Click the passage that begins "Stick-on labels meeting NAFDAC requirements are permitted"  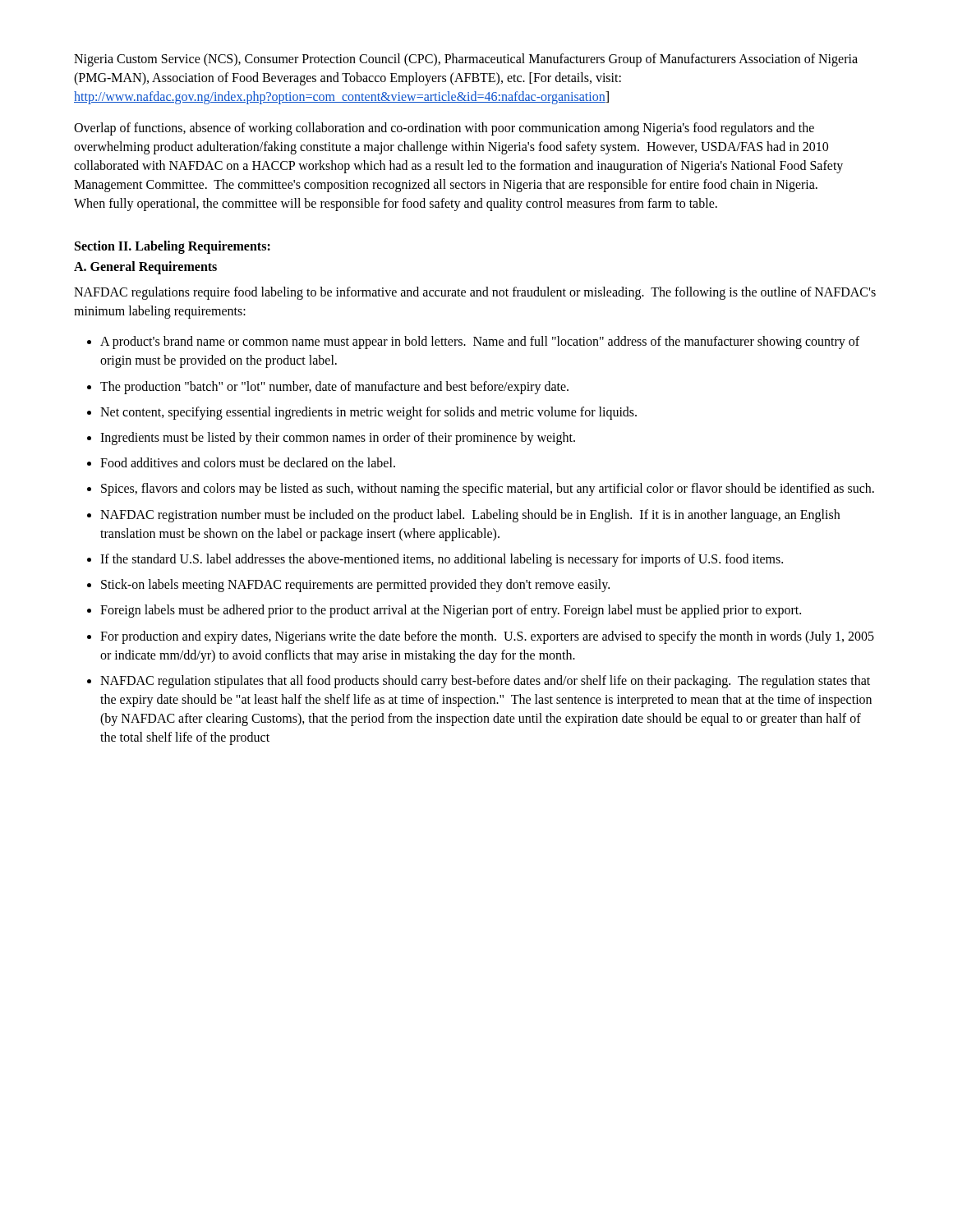click(355, 585)
